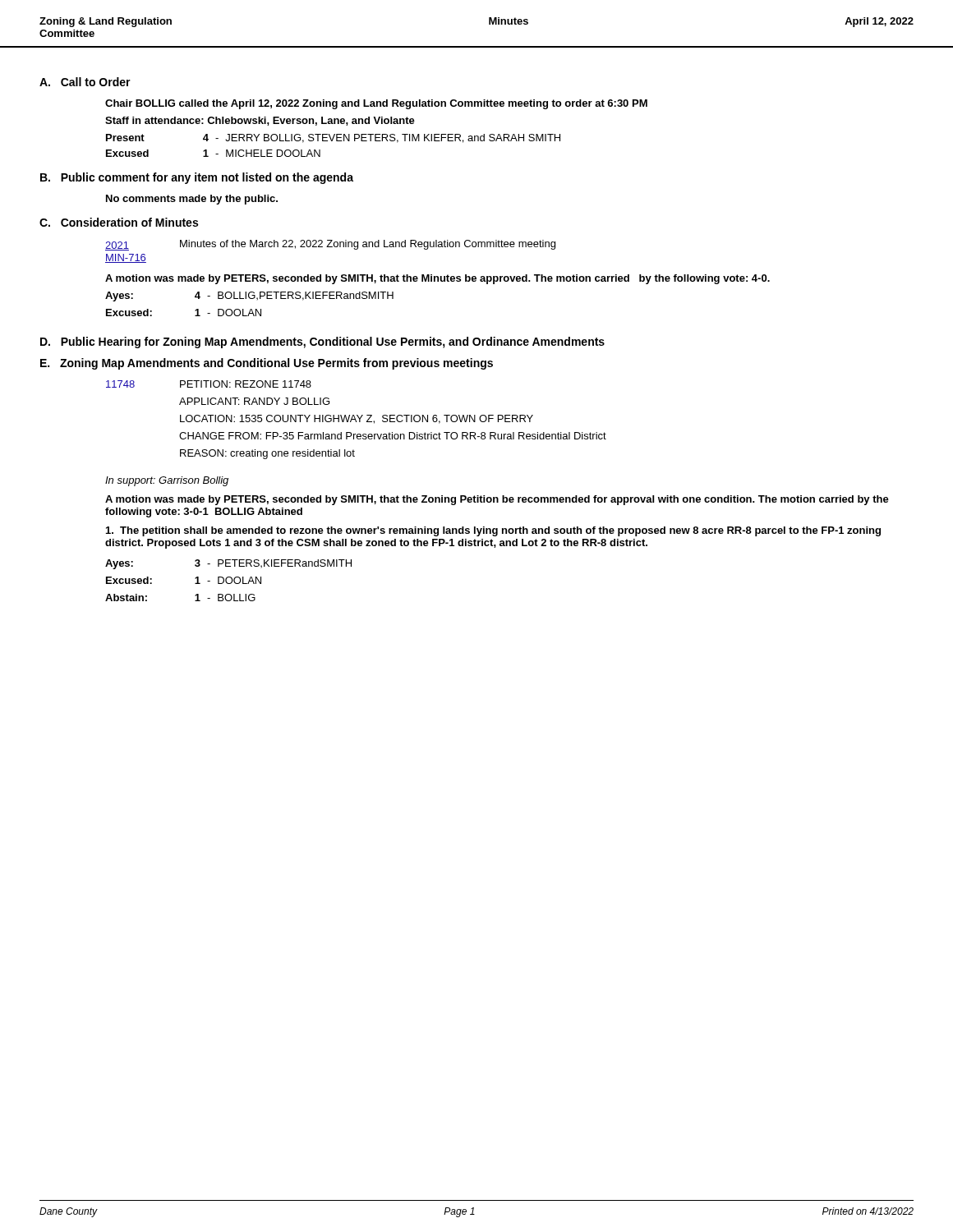The image size is (953, 1232).
Task: Click on the region starting "2021 MIN-716 Minutes of the March 22,"
Action: 509,278
